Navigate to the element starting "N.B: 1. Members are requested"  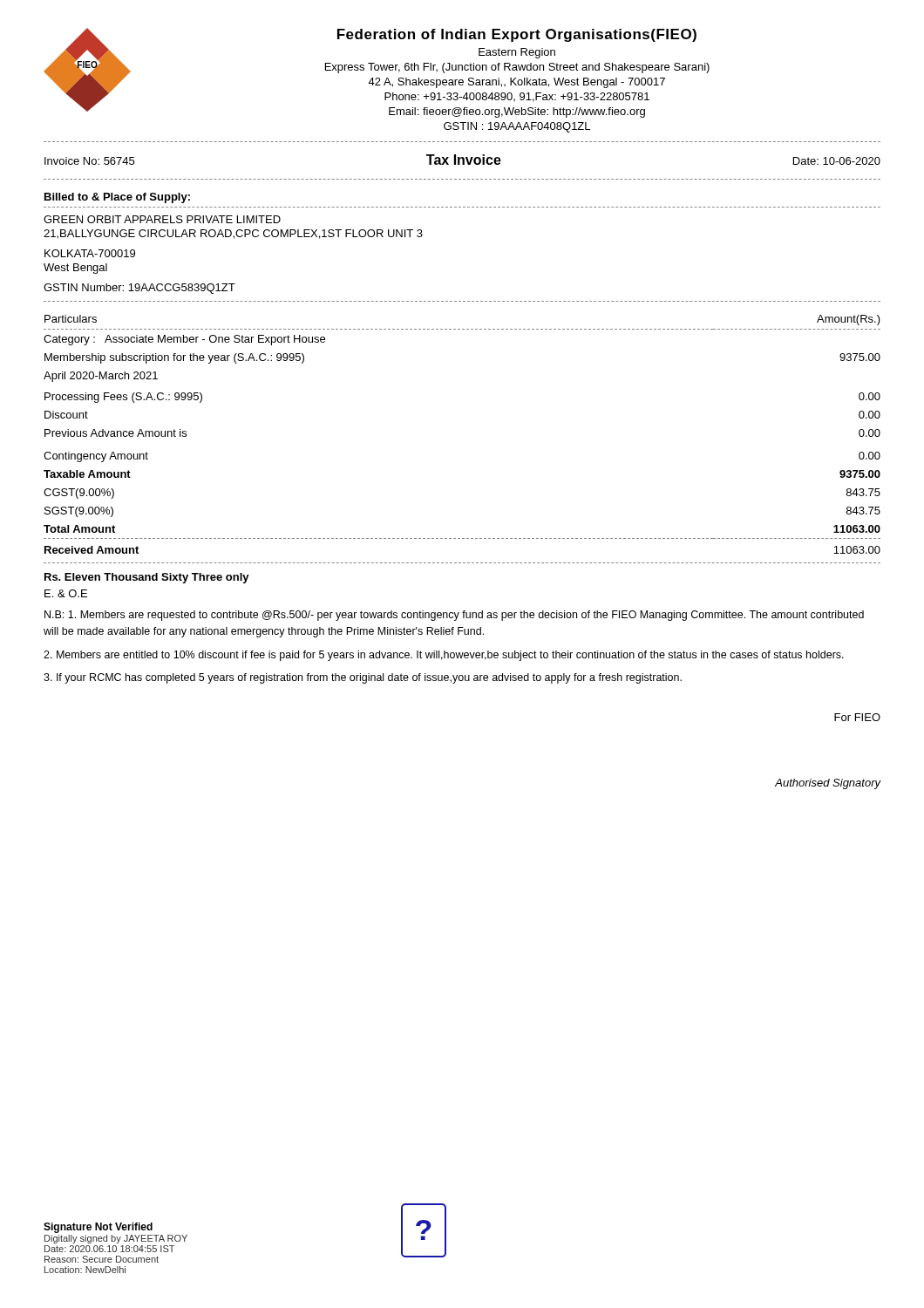pos(454,623)
